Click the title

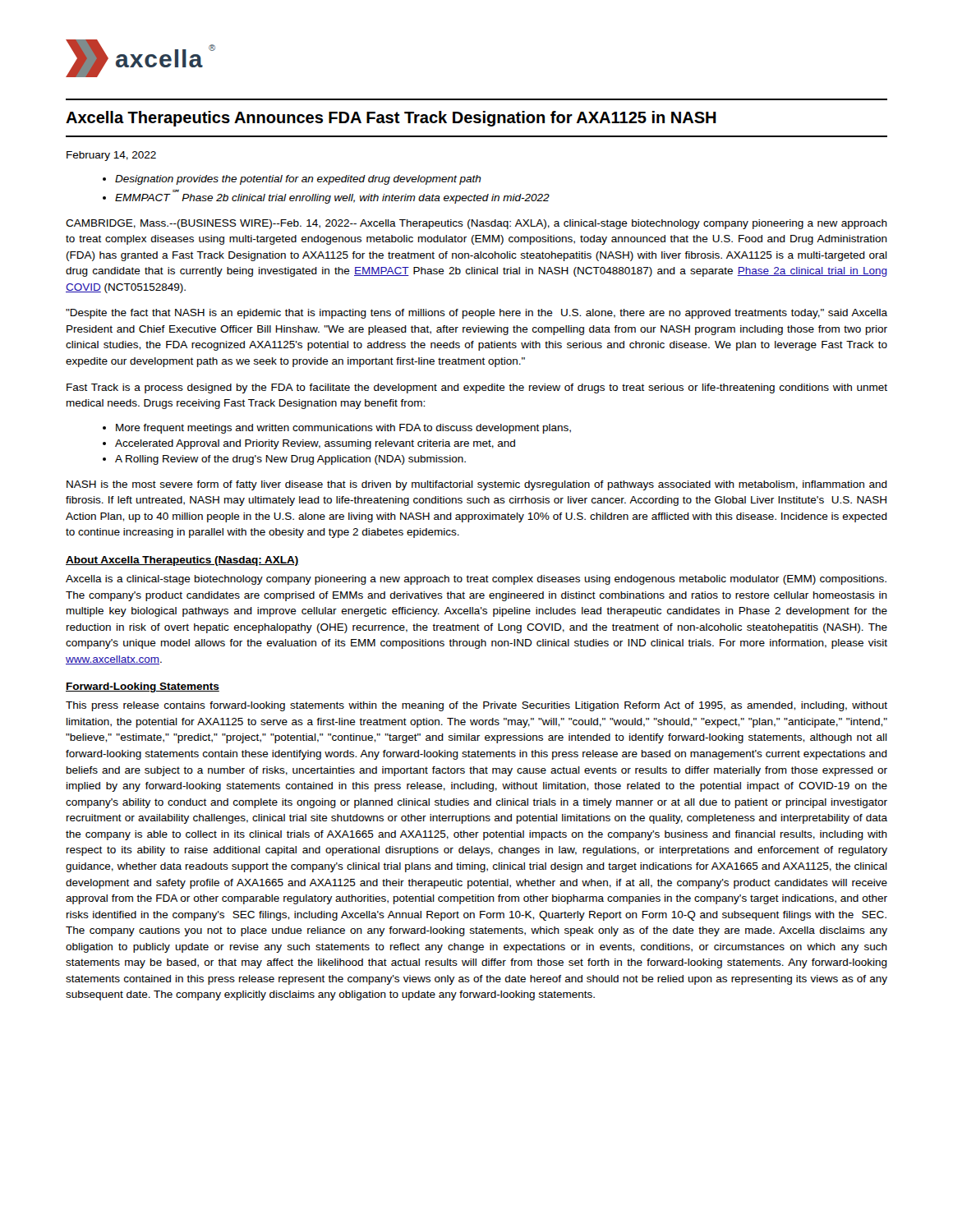[476, 118]
